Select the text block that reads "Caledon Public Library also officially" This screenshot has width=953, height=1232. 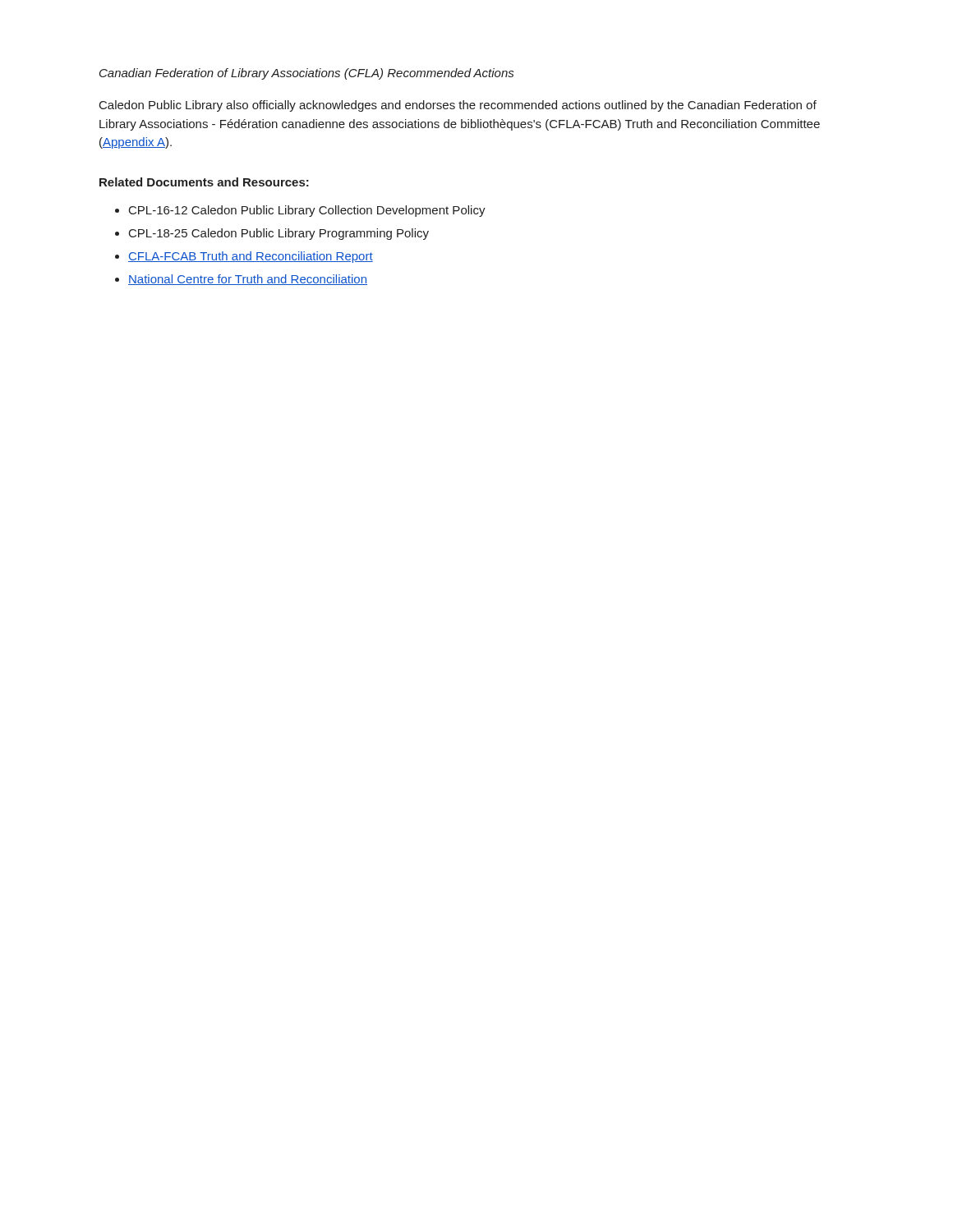459,123
